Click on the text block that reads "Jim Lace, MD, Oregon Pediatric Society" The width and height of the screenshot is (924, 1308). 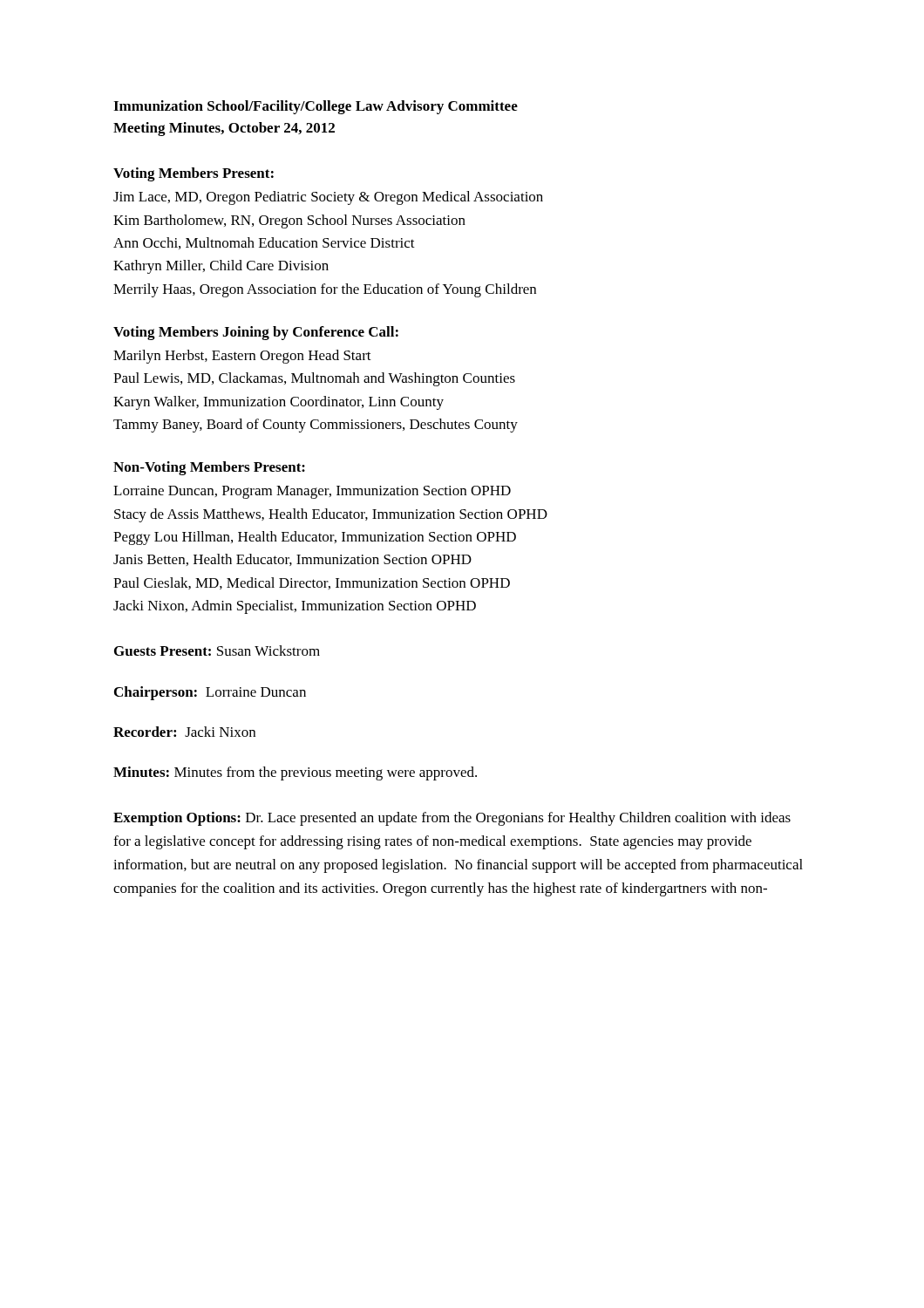[x=328, y=243]
